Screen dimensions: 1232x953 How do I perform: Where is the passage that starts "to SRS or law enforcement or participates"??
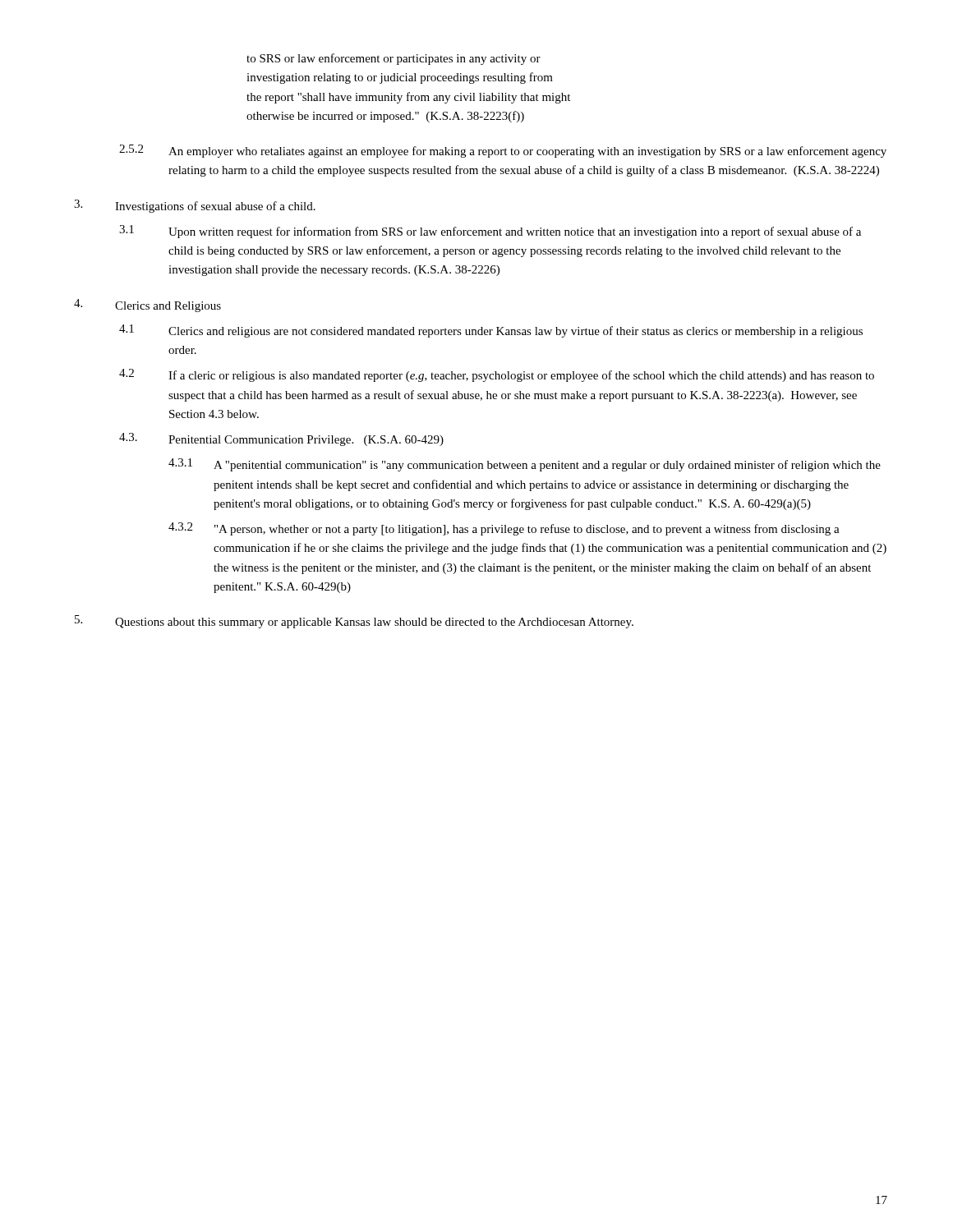coord(408,87)
